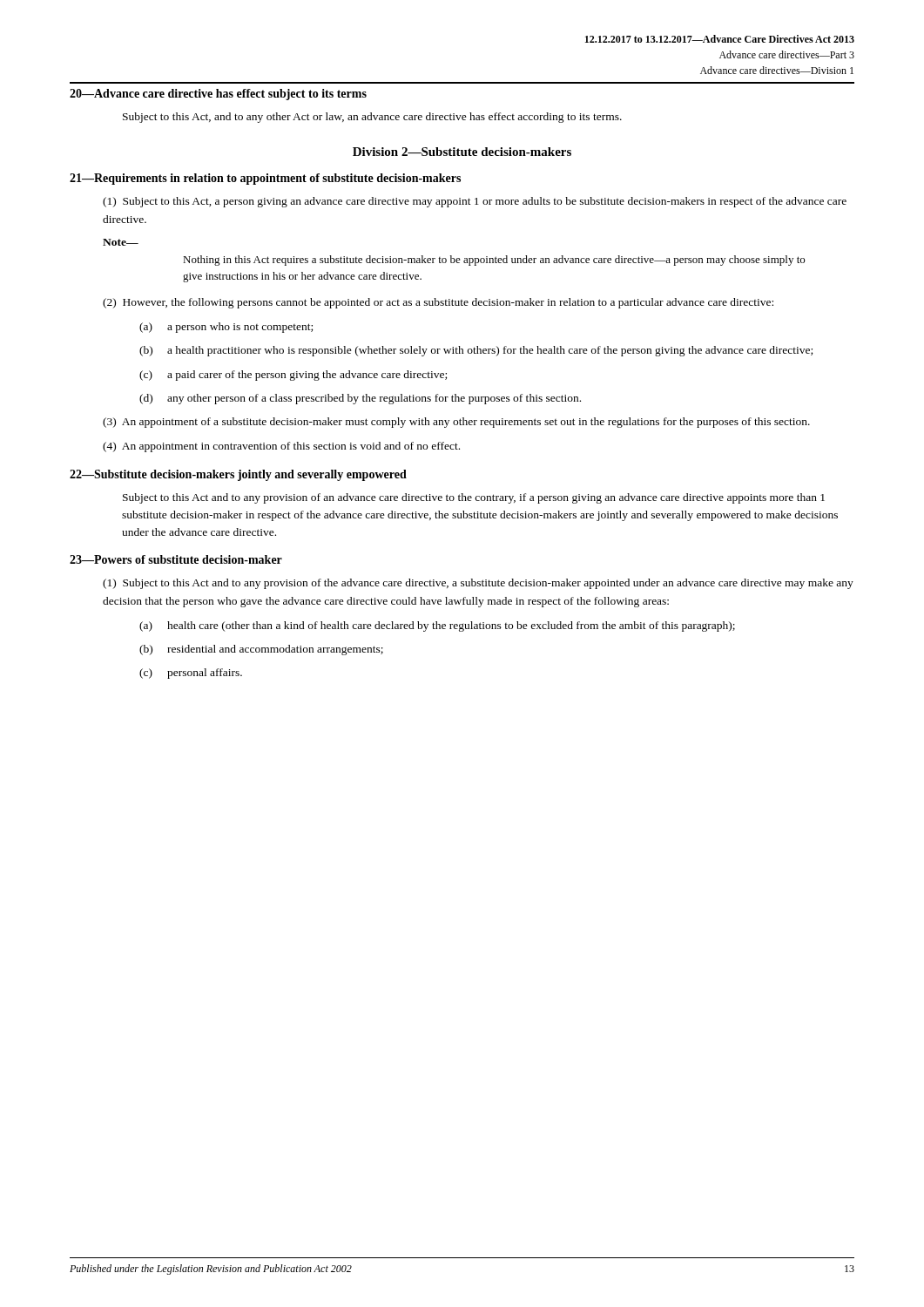The width and height of the screenshot is (924, 1307).
Task: Locate the block of text that opens with "(b)a health practitioner"
Action: (476, 351)
